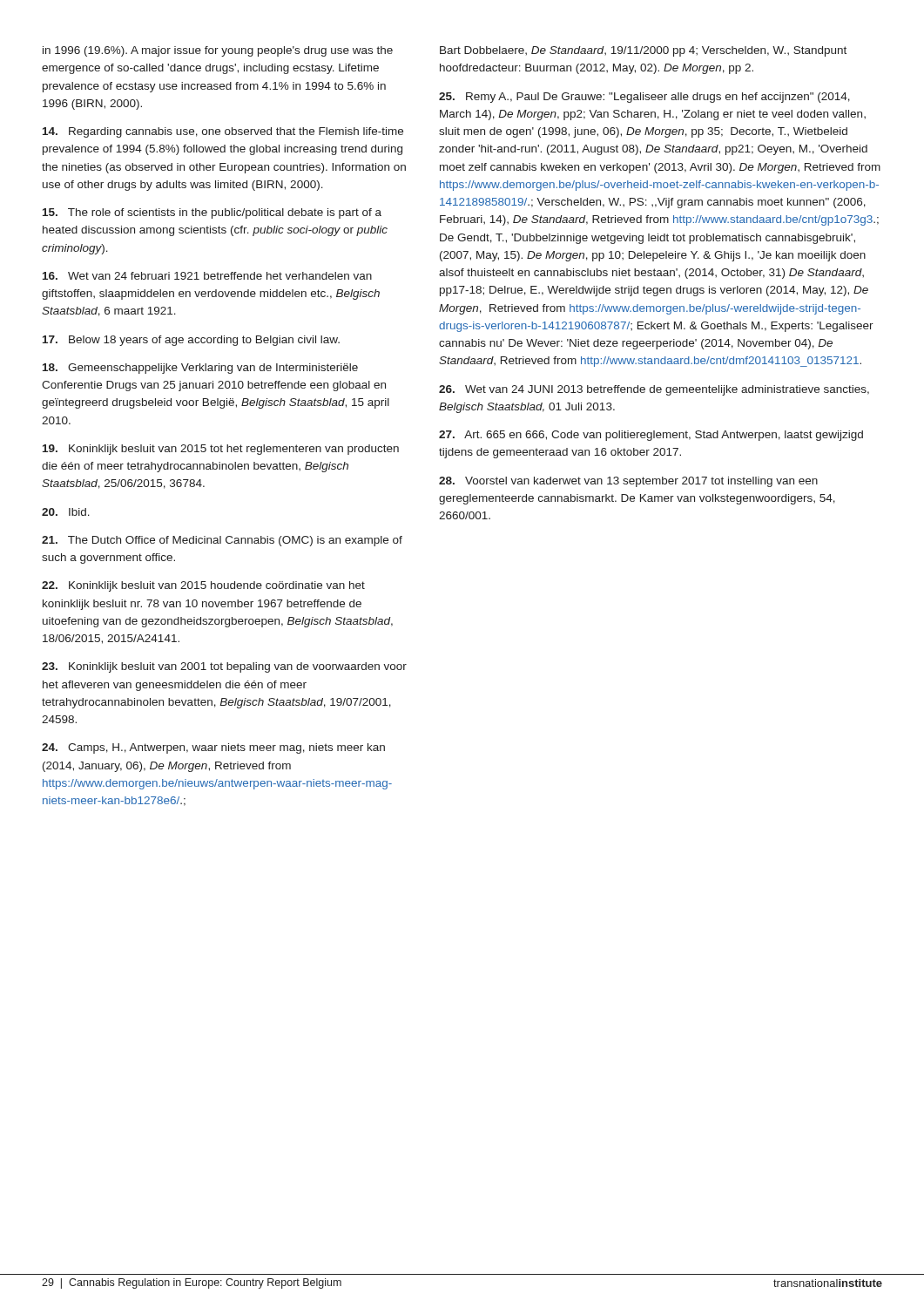Find the list item containing "Bart Dobbelaere, De Standaard, 19/11/2000 pp 4; Verschelden,"
Screen dimensions: 1307x924
pos(643,59)
